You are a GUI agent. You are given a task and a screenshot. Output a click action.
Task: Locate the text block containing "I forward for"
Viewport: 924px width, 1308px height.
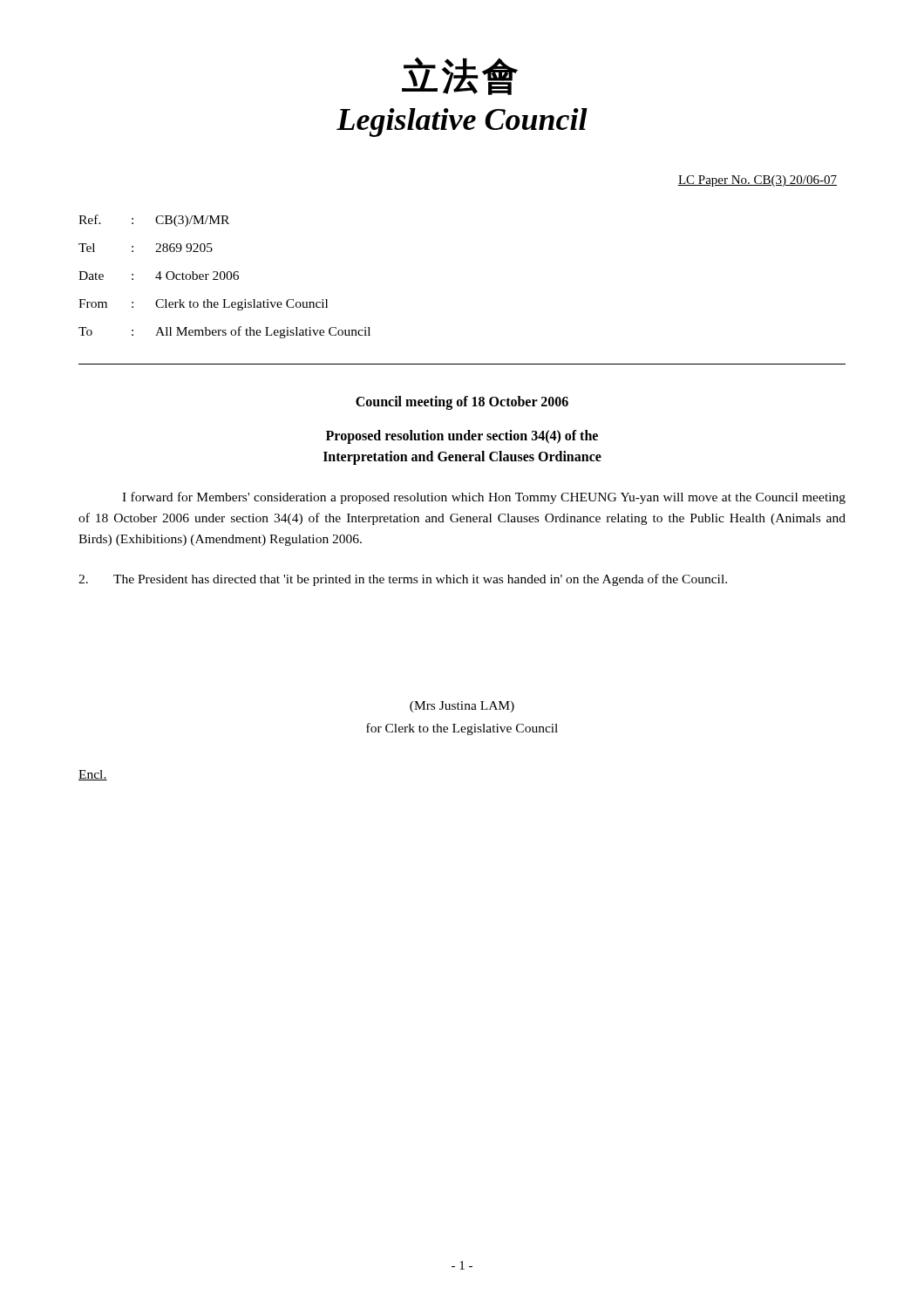coord(462,518)
